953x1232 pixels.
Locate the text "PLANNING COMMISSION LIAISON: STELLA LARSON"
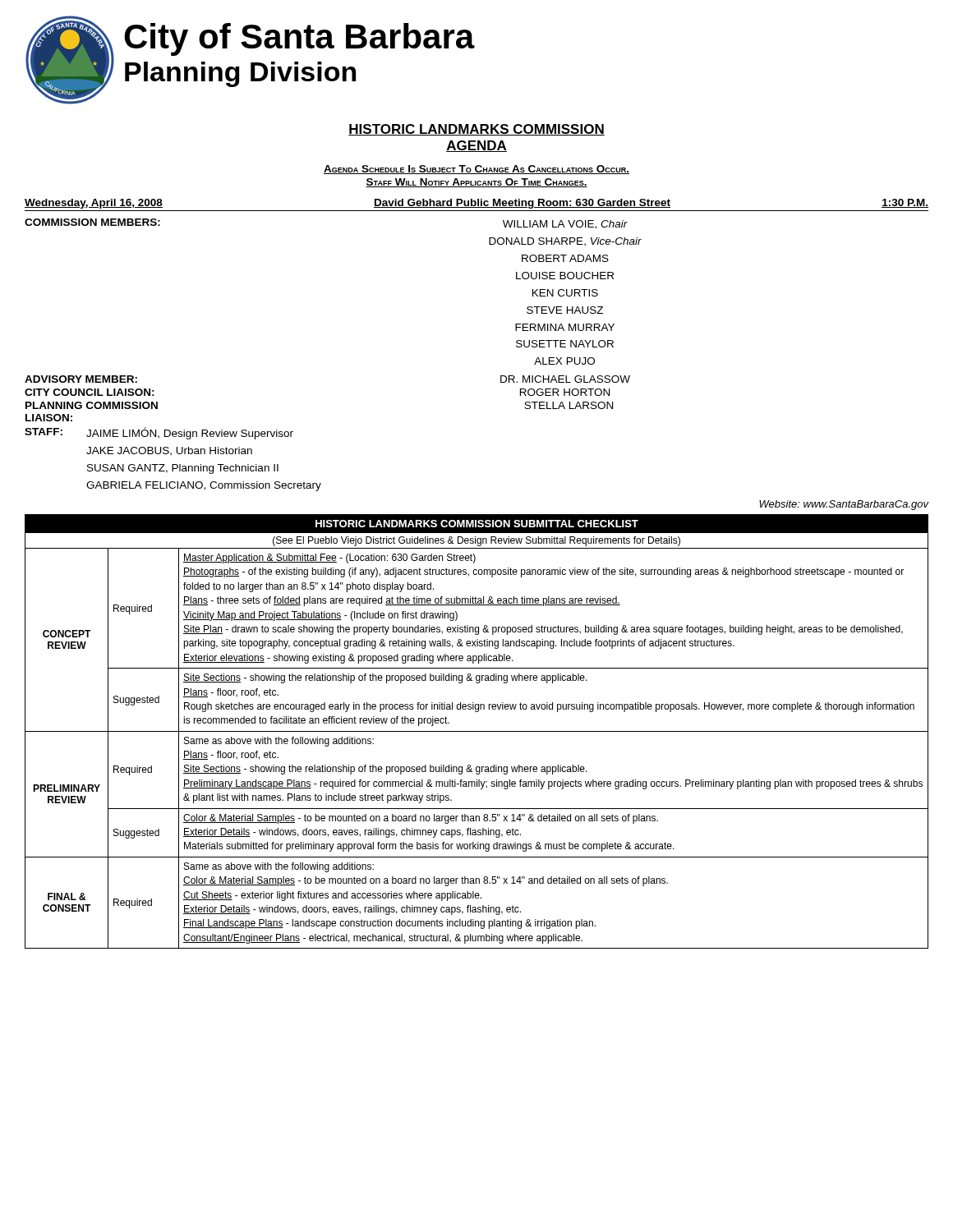pyautogui.click(x=94, y=405)
